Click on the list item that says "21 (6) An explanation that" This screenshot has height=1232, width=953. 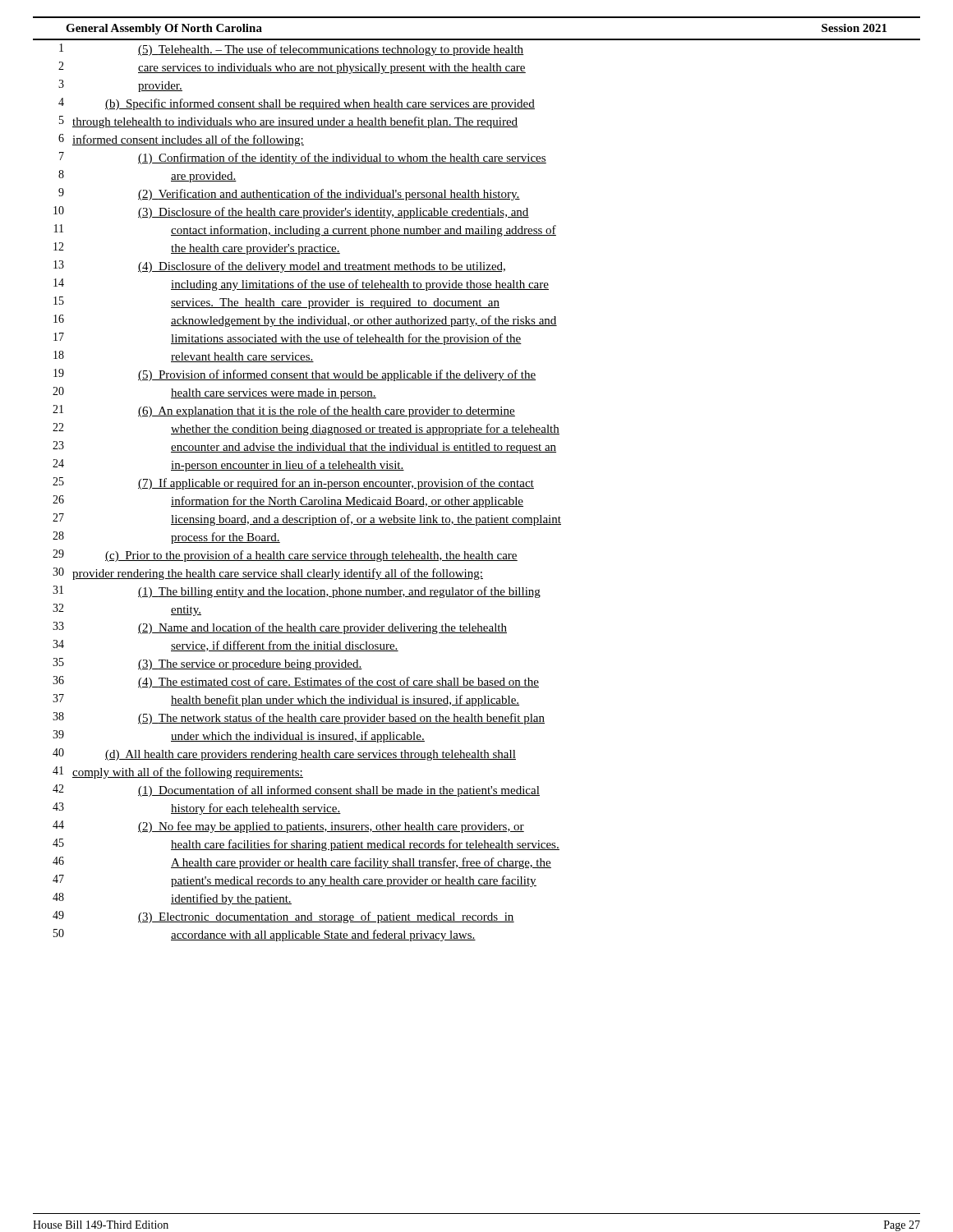pos(476,438)
